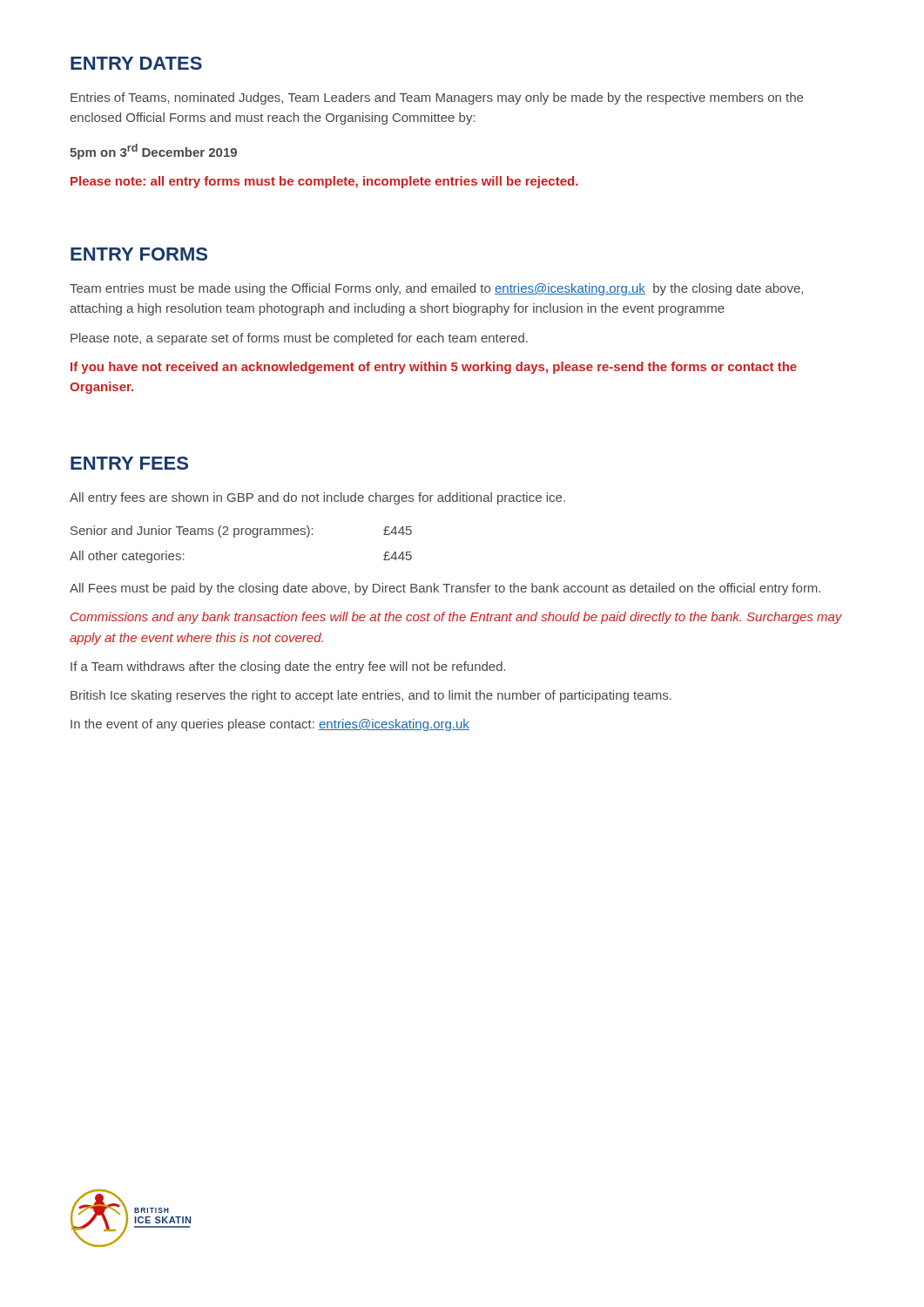Screen dimensions: 1307x924
Task: Locate the block of text that opens with "All Fees must be paid"
Action: pos(446,588)
